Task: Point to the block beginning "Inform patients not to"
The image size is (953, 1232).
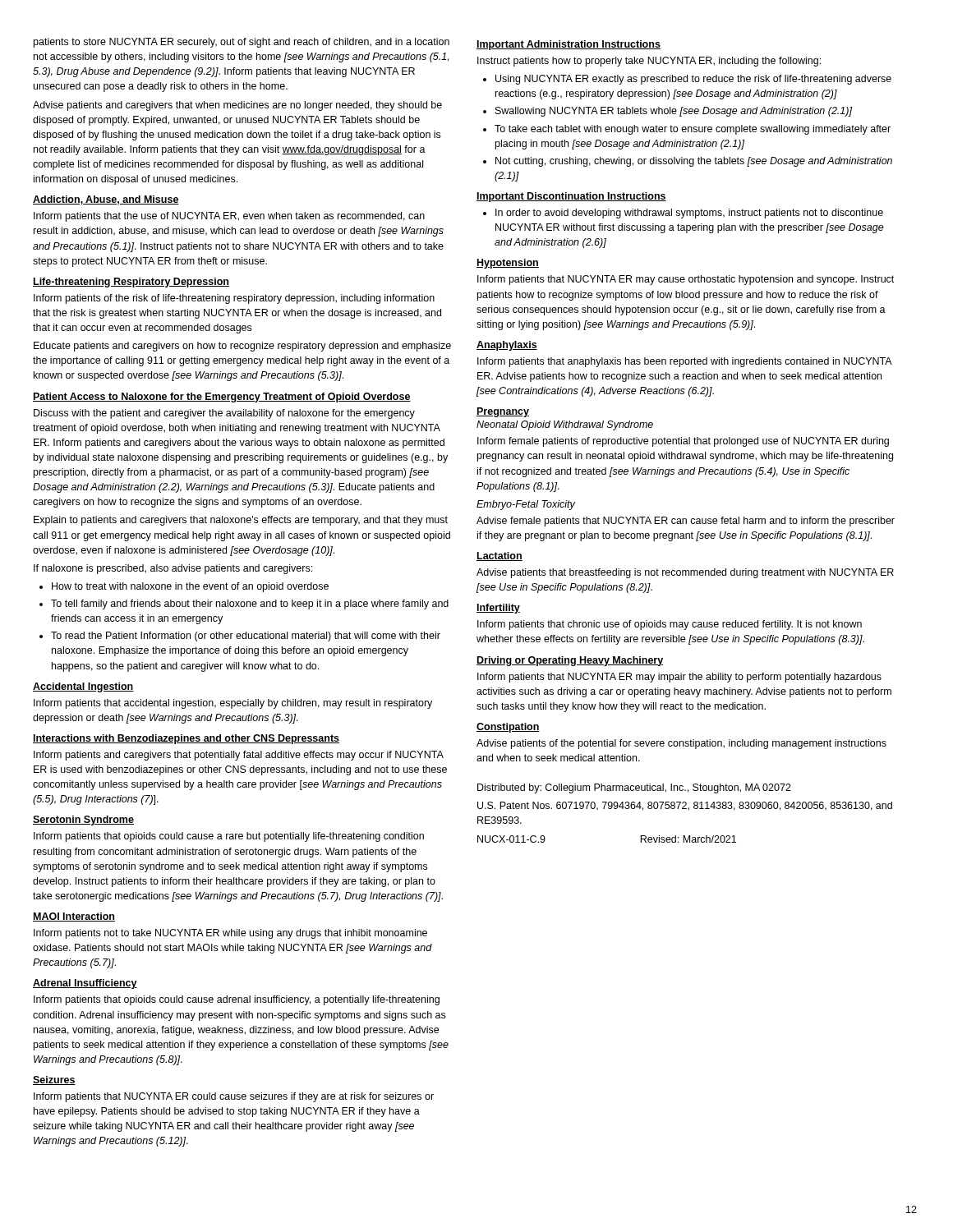Action: [232, 948]
